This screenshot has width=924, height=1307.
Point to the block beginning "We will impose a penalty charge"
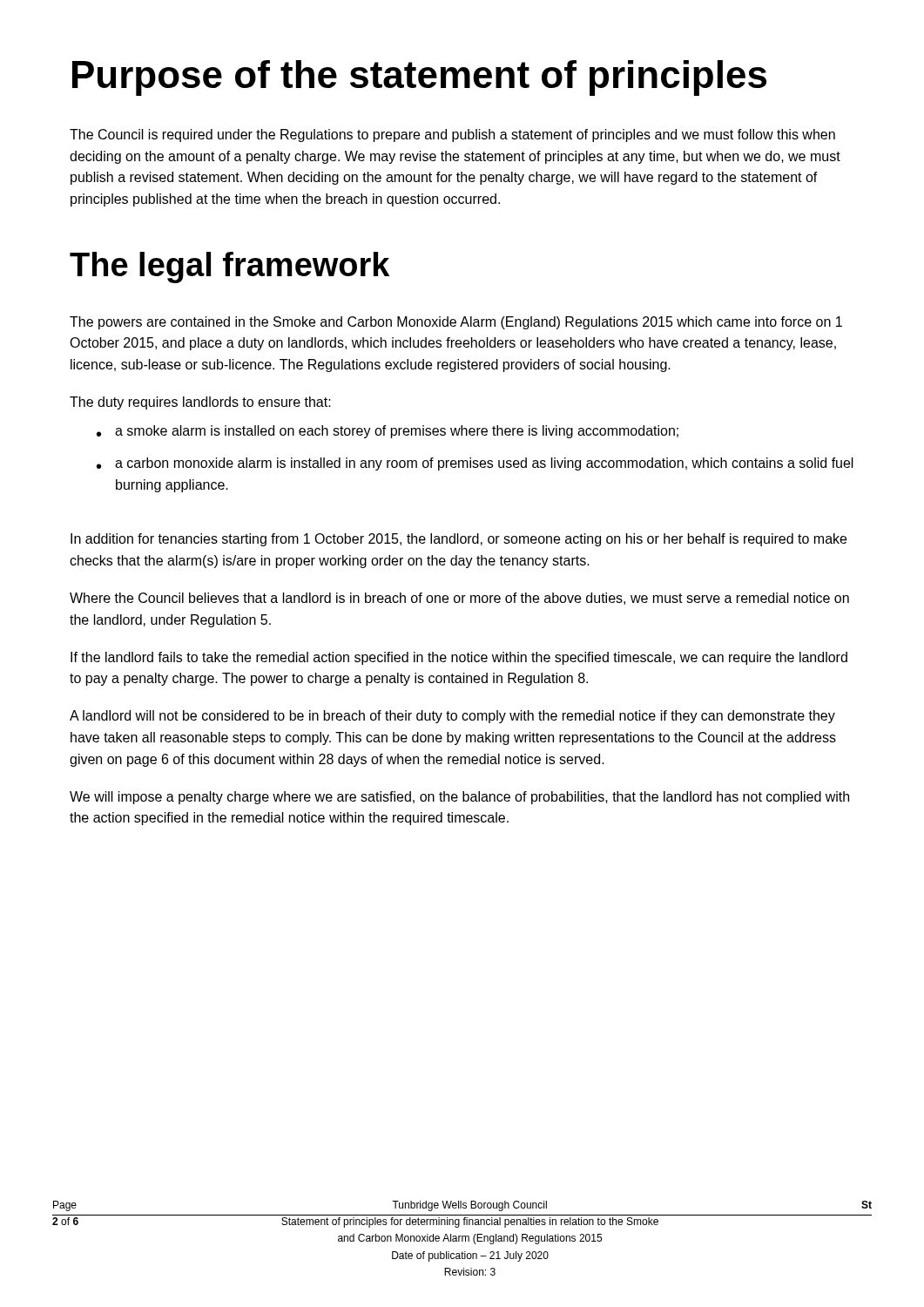point(460,807)
